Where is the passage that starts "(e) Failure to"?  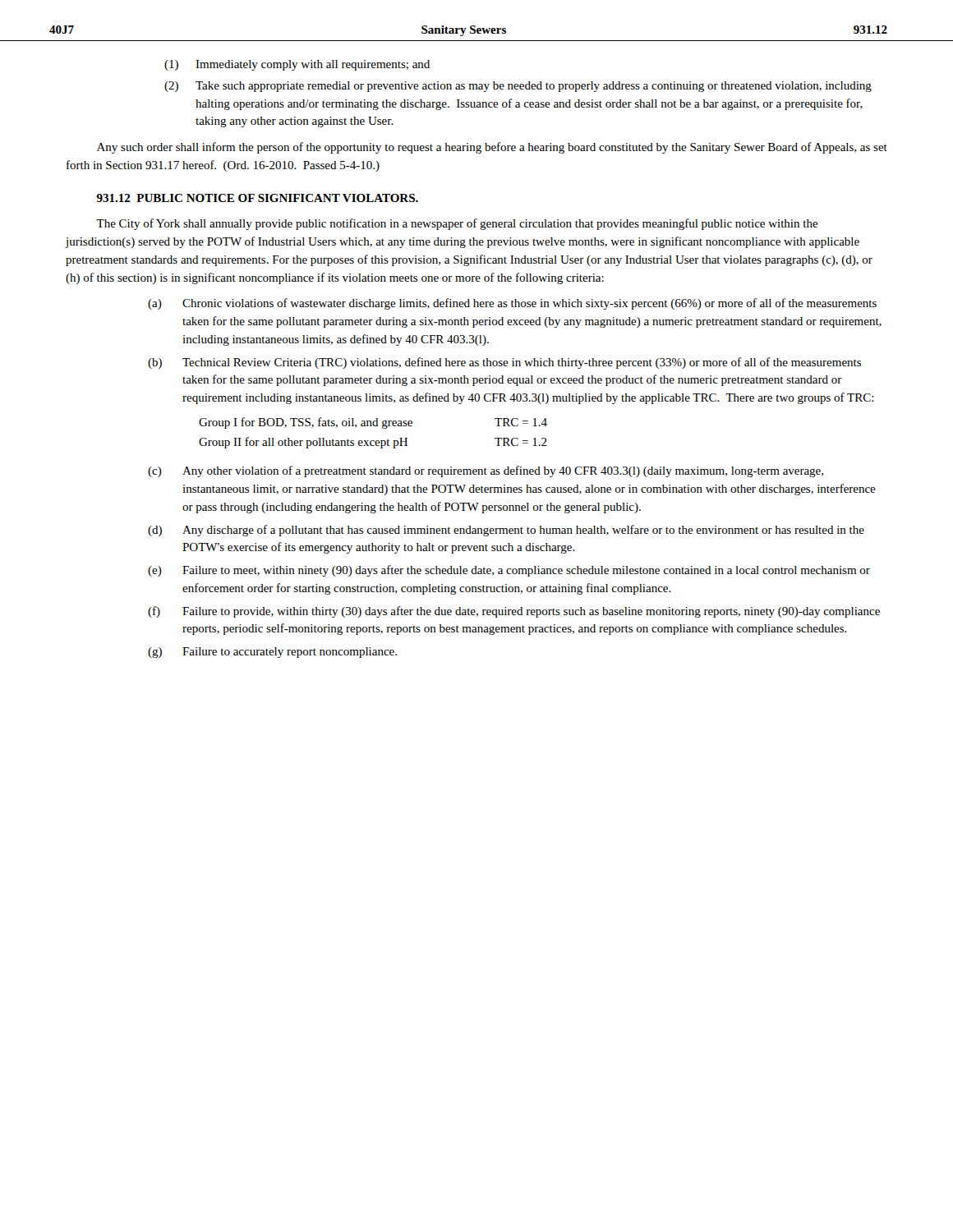click(x=518, y=580)
